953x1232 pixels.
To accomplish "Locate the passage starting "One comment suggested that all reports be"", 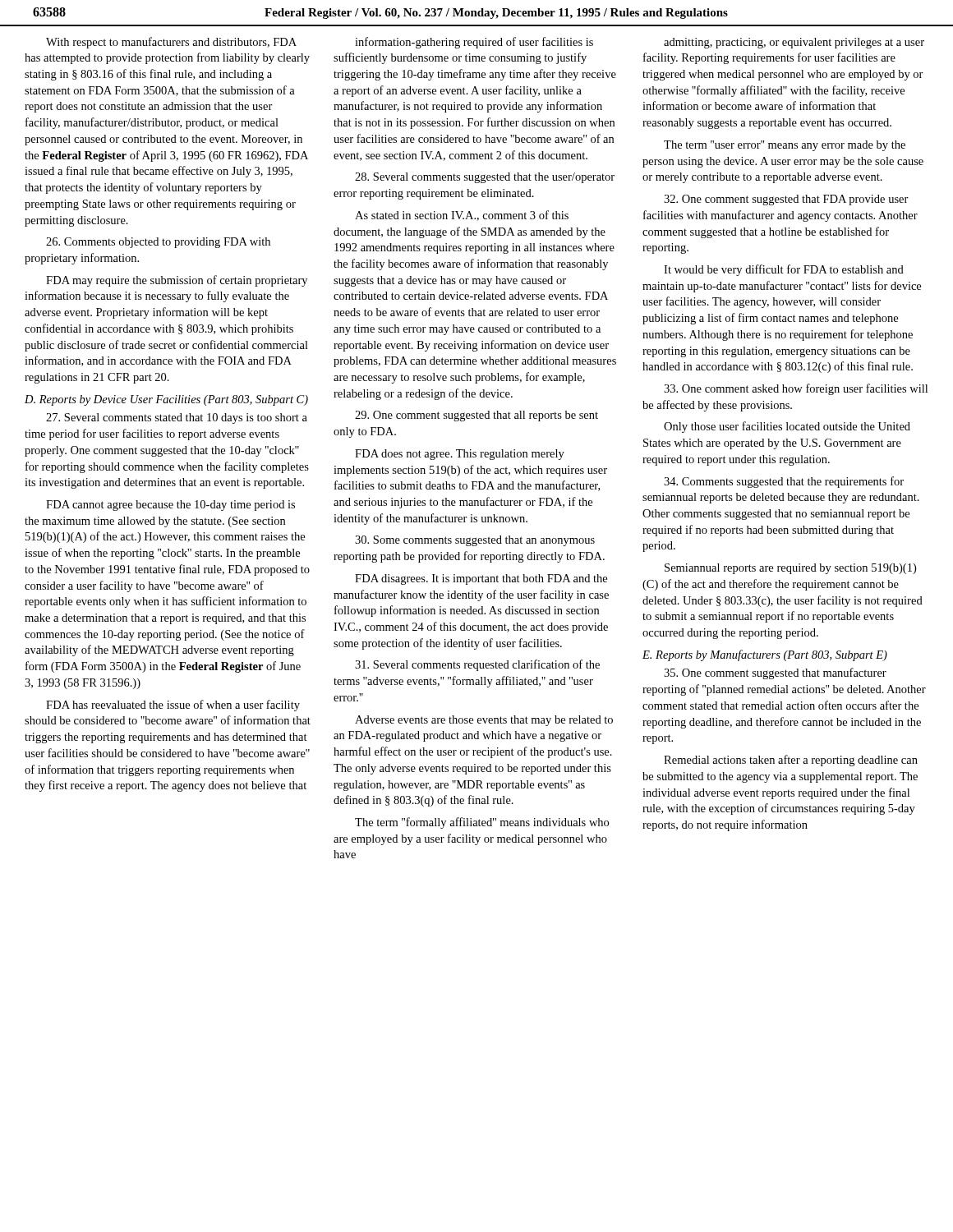I will pos(476,424).
